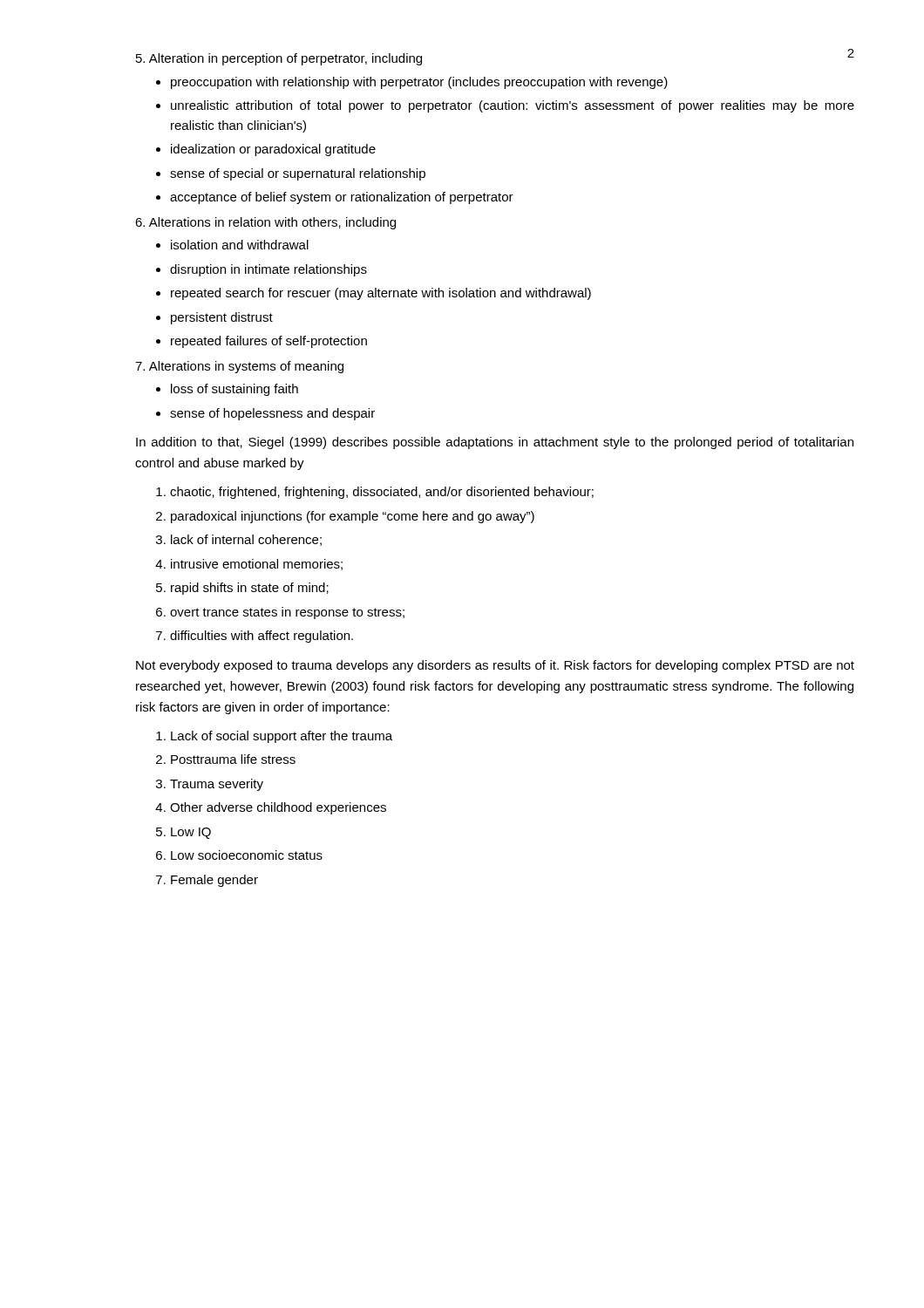924x1308 pixels.
Task: Locate the passage starting "preoccupation with relationship with perpetrator (includes preoccupation with"
Action: click(419, 81)
